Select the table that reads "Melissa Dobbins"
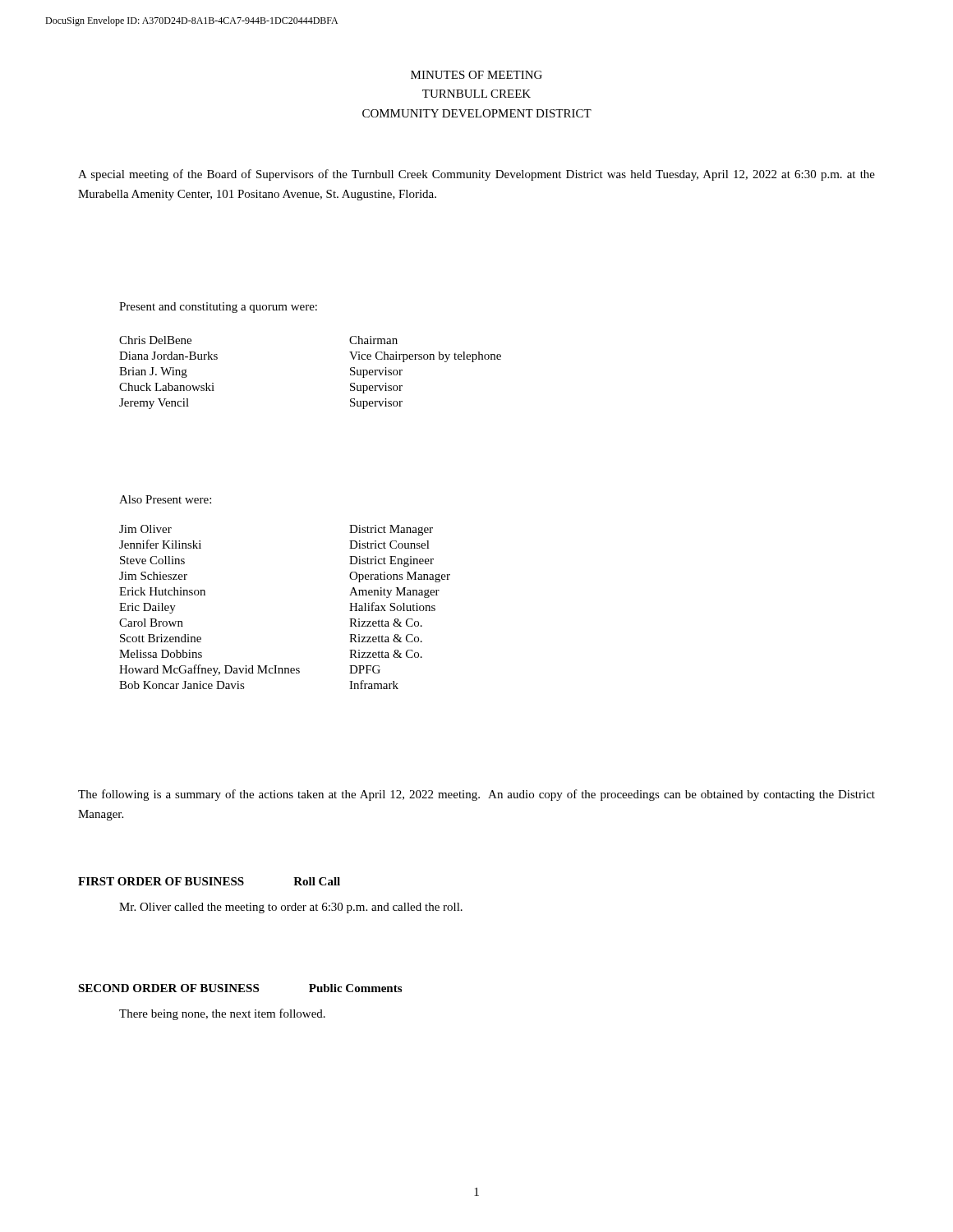Screen dimensions: 1232x953 point(476,607)
